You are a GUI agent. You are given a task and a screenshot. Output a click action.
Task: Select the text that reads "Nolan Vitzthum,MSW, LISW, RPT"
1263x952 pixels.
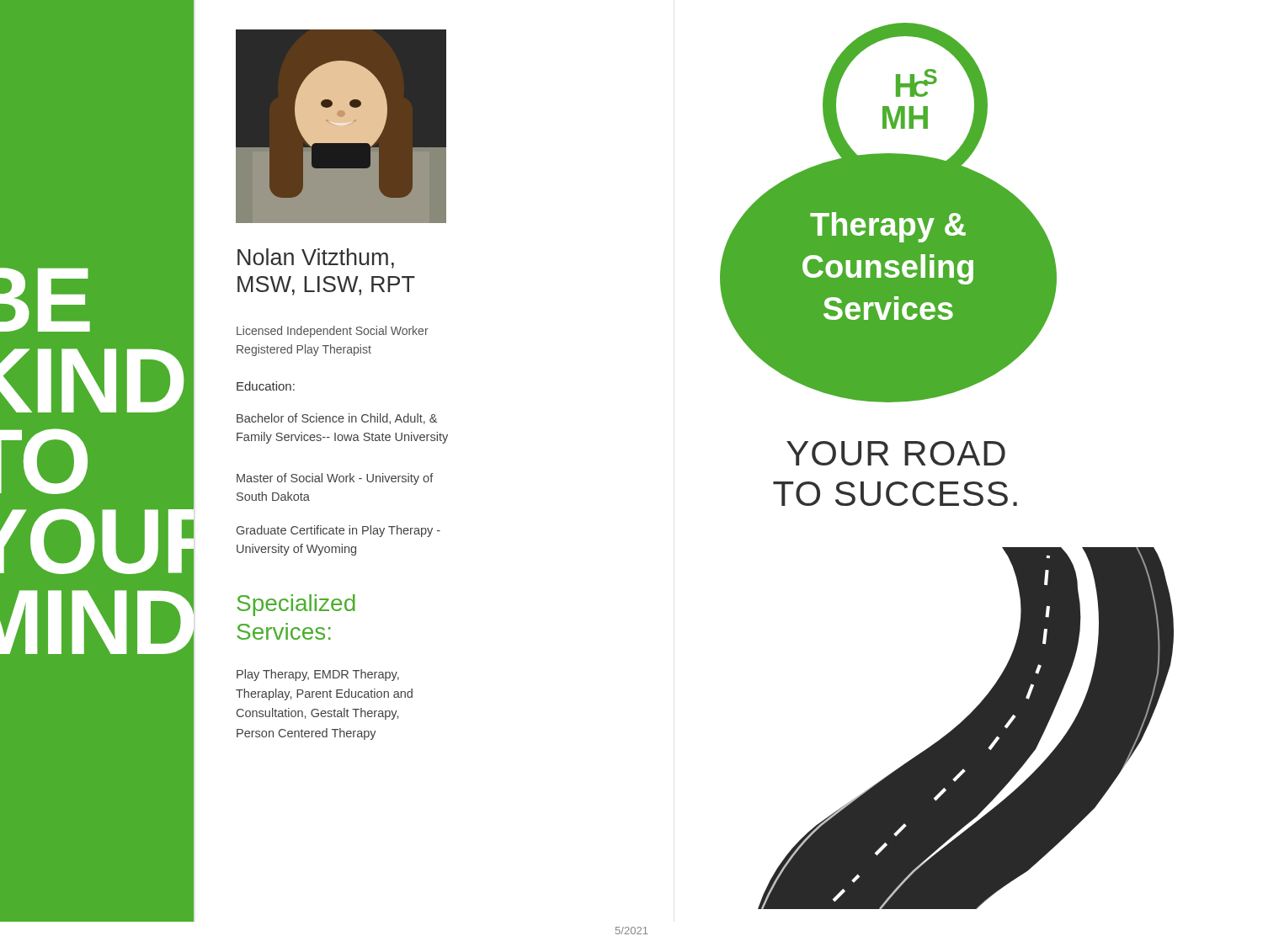[x=316, y=258]
